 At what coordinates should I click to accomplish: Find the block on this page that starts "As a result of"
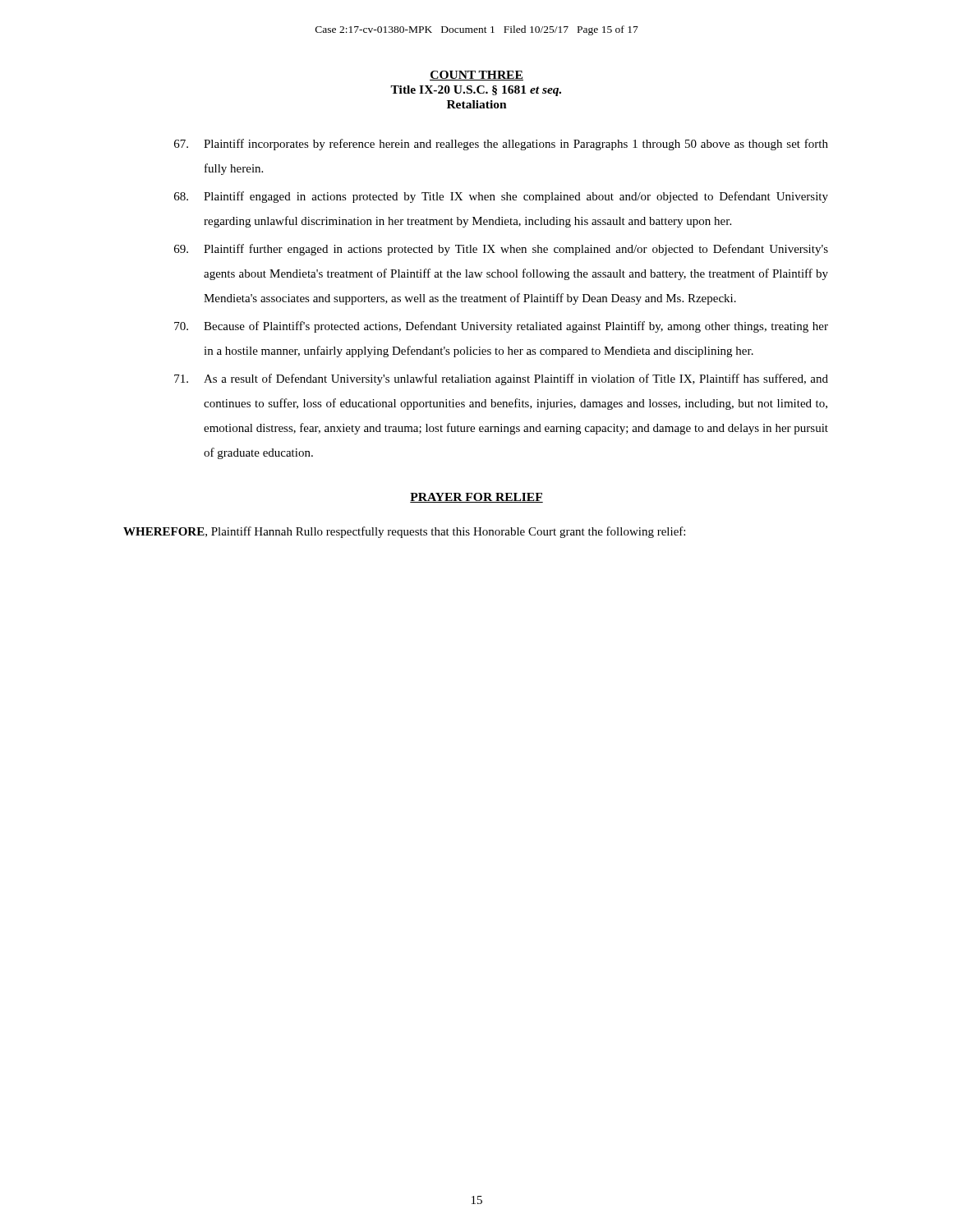pyautogui.click(x=476, y=416)
